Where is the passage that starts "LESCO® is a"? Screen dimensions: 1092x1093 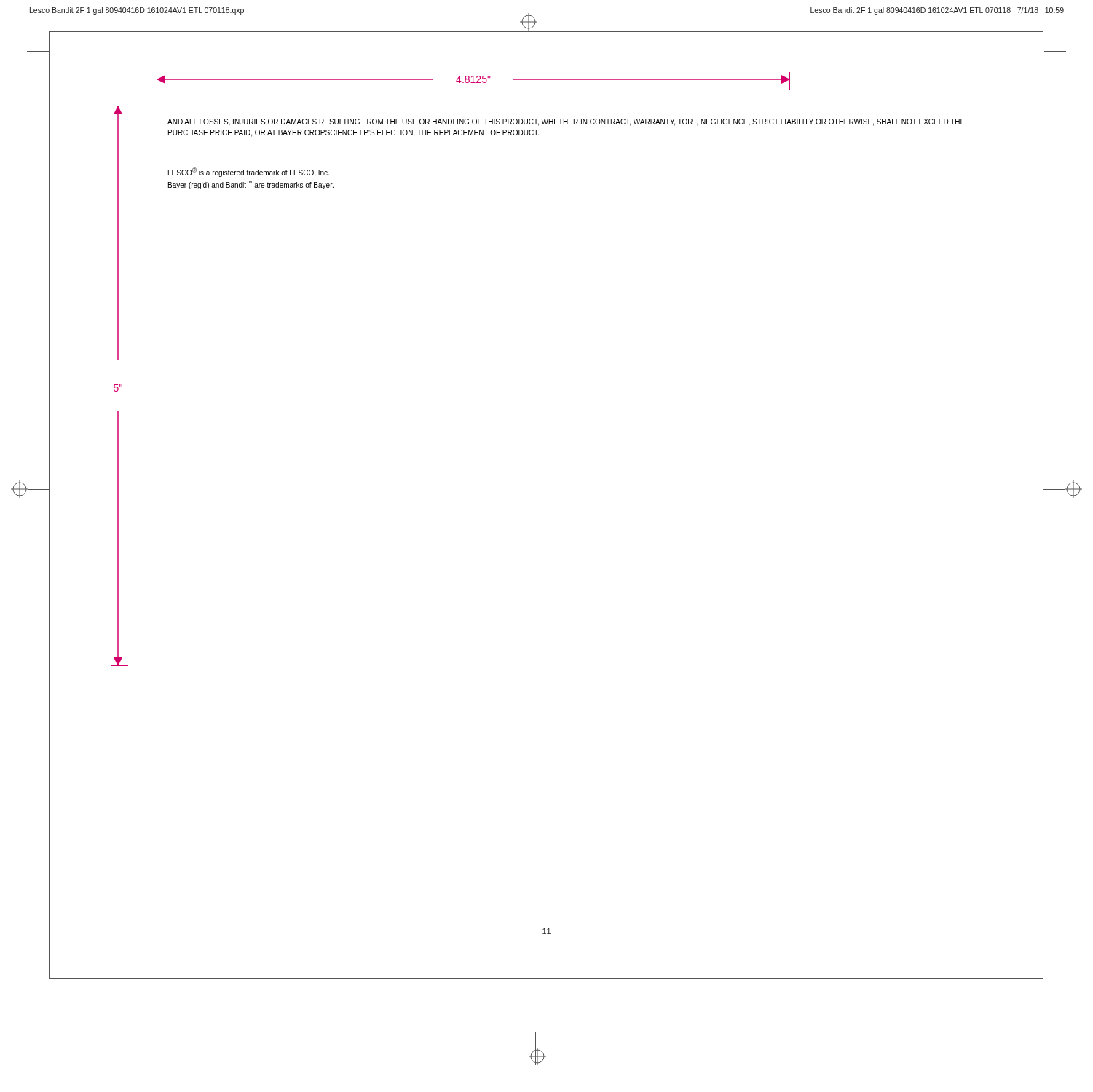[x=249, y=172]
